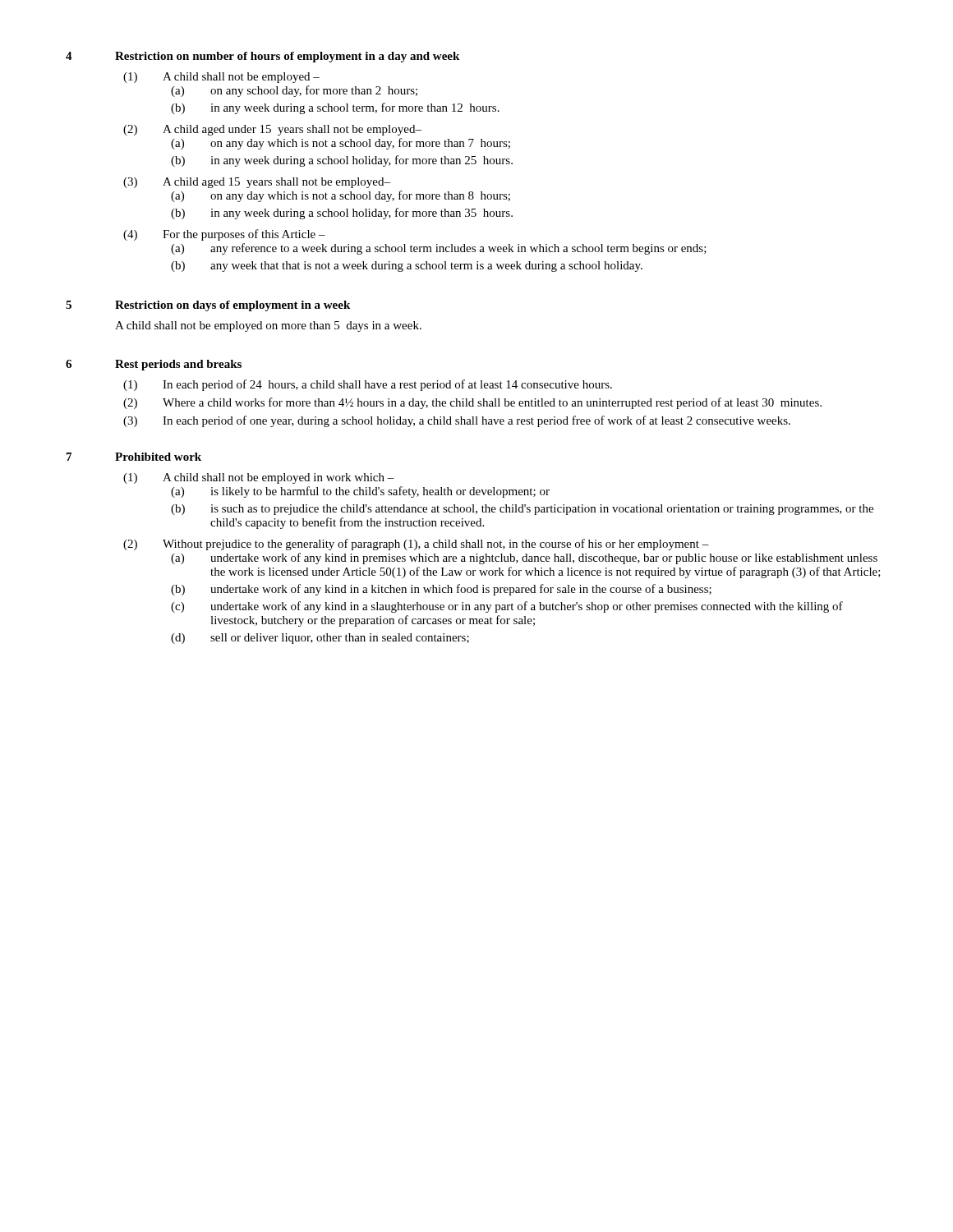Where is the passage that starts "For the purposes of this Article"?
Image resolution: width=953 pixels, height=1232 pixels.
(525, 250)
